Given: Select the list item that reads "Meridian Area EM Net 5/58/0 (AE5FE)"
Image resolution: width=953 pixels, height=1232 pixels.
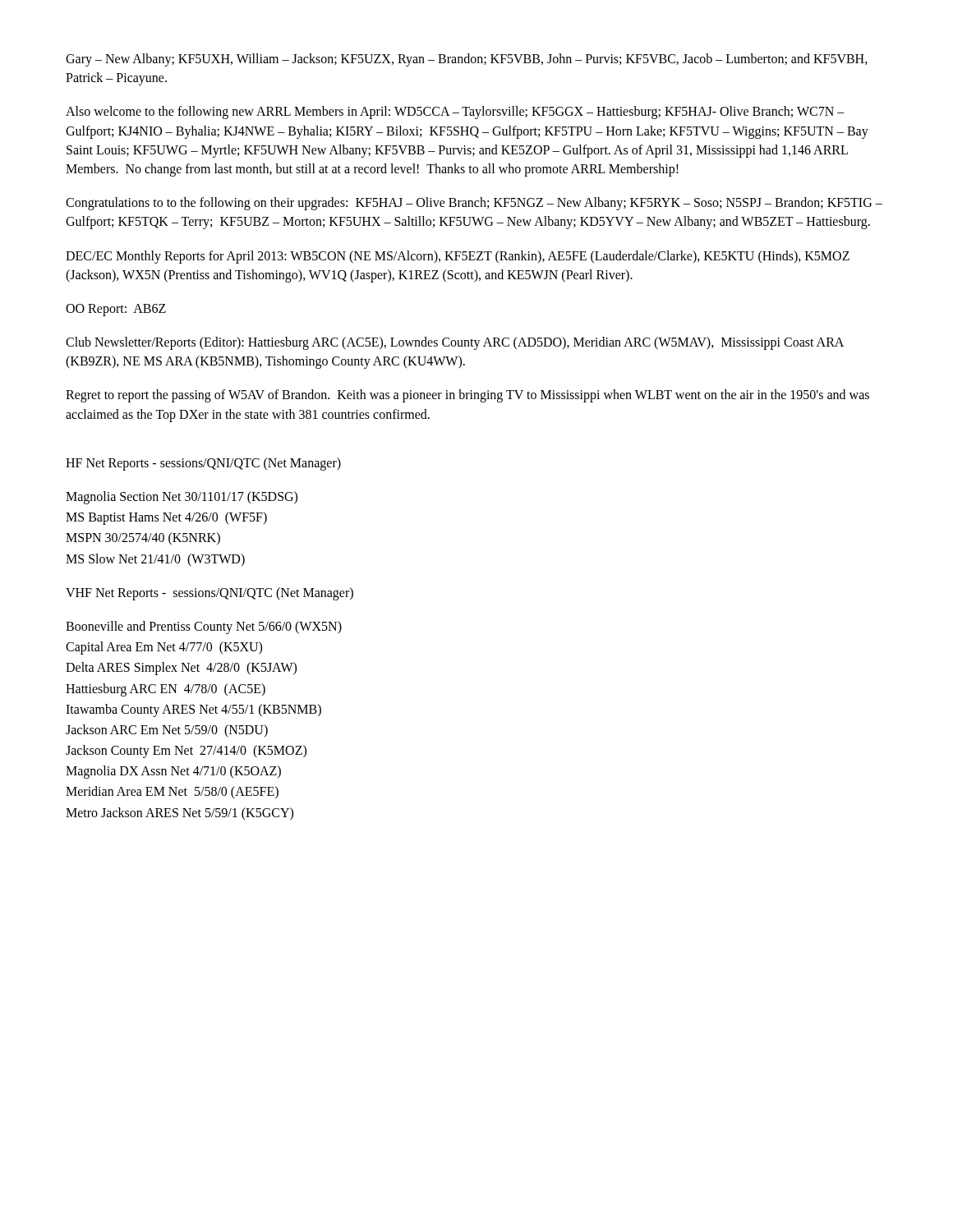Looking at the screenshot, I should click(172, 792).
